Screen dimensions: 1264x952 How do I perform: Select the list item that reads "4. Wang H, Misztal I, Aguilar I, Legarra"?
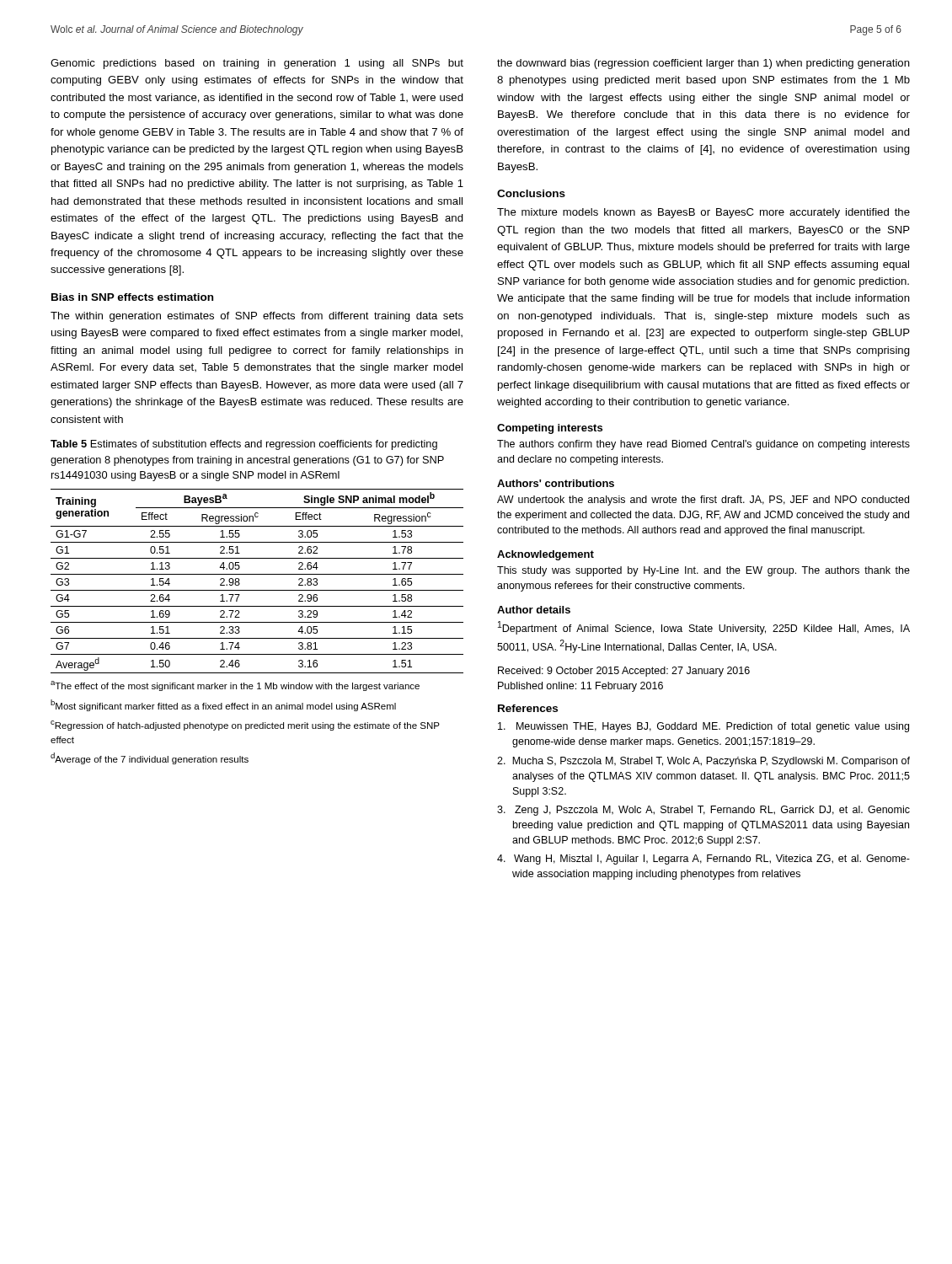[x=703, y=867]
